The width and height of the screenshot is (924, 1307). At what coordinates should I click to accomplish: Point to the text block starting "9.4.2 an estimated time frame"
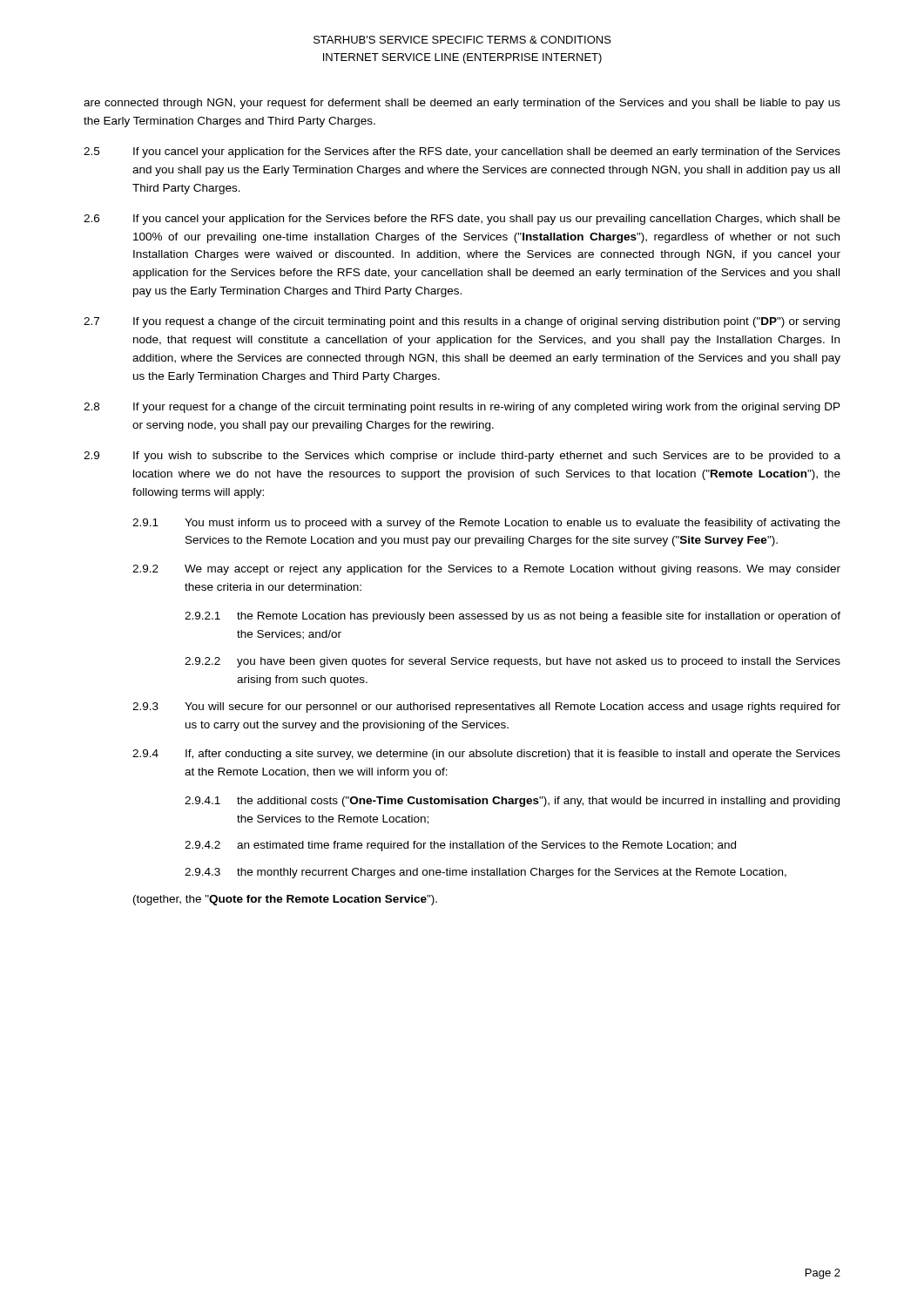[512, 846]
